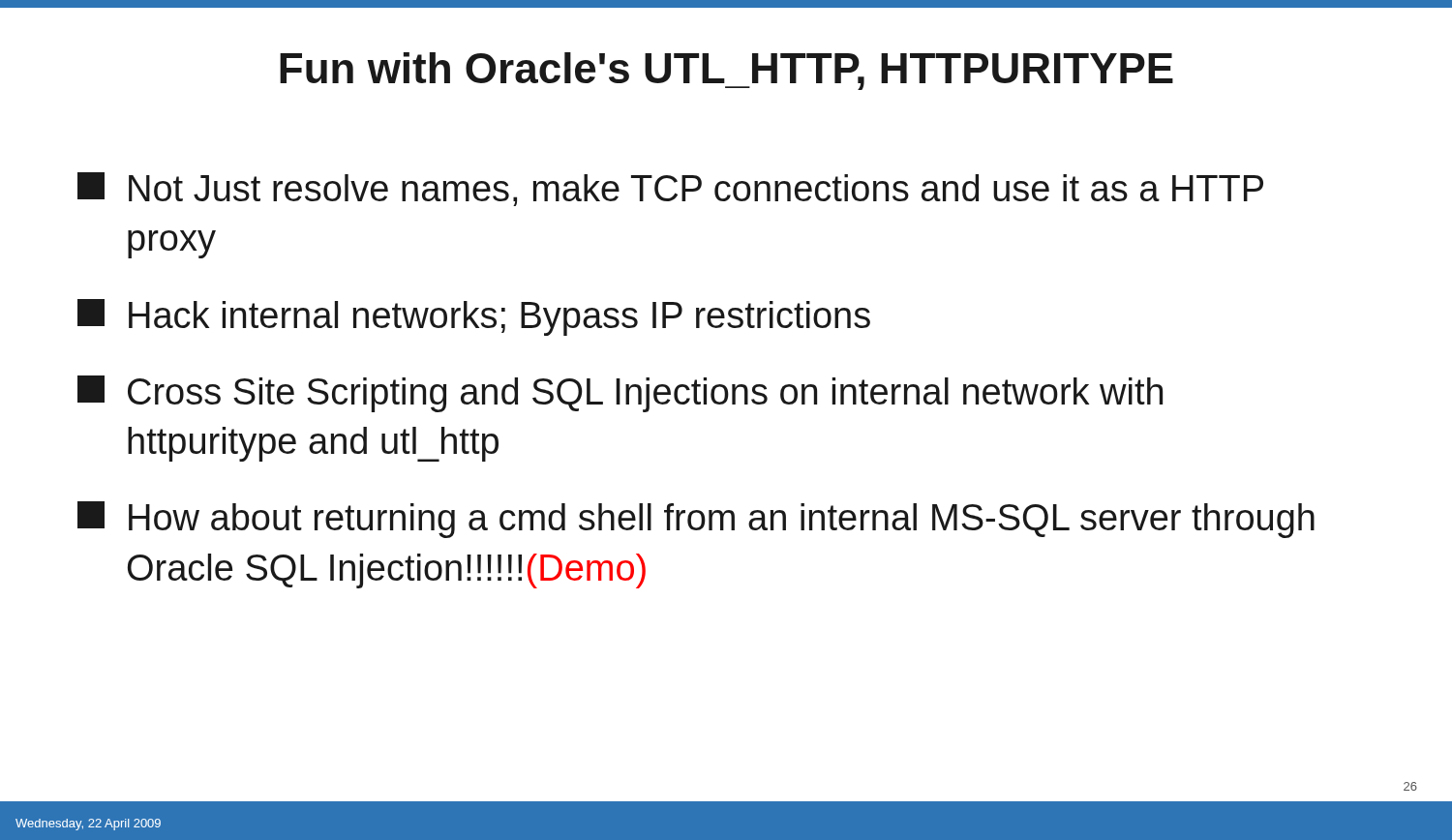The height and width of the screenshot is (840, 1452).
Task: Locate the title that says "Fun with Oracle's UTL_HTTP, HTTPURITYPE"
Action: click(x=726, y=65)
